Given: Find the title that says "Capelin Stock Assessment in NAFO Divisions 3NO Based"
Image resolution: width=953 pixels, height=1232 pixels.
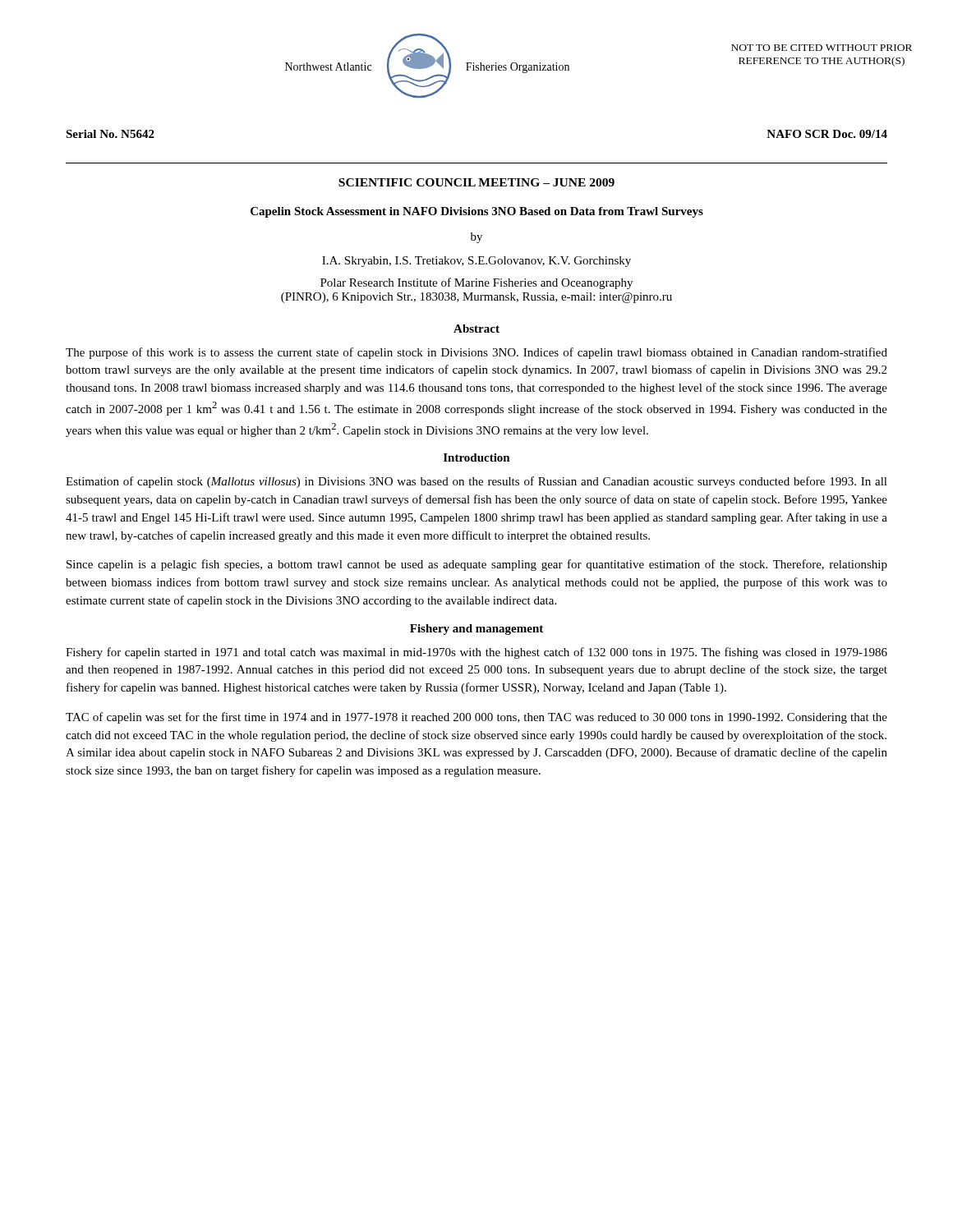Looking at the screenshot, I should (x=476, y=211).
